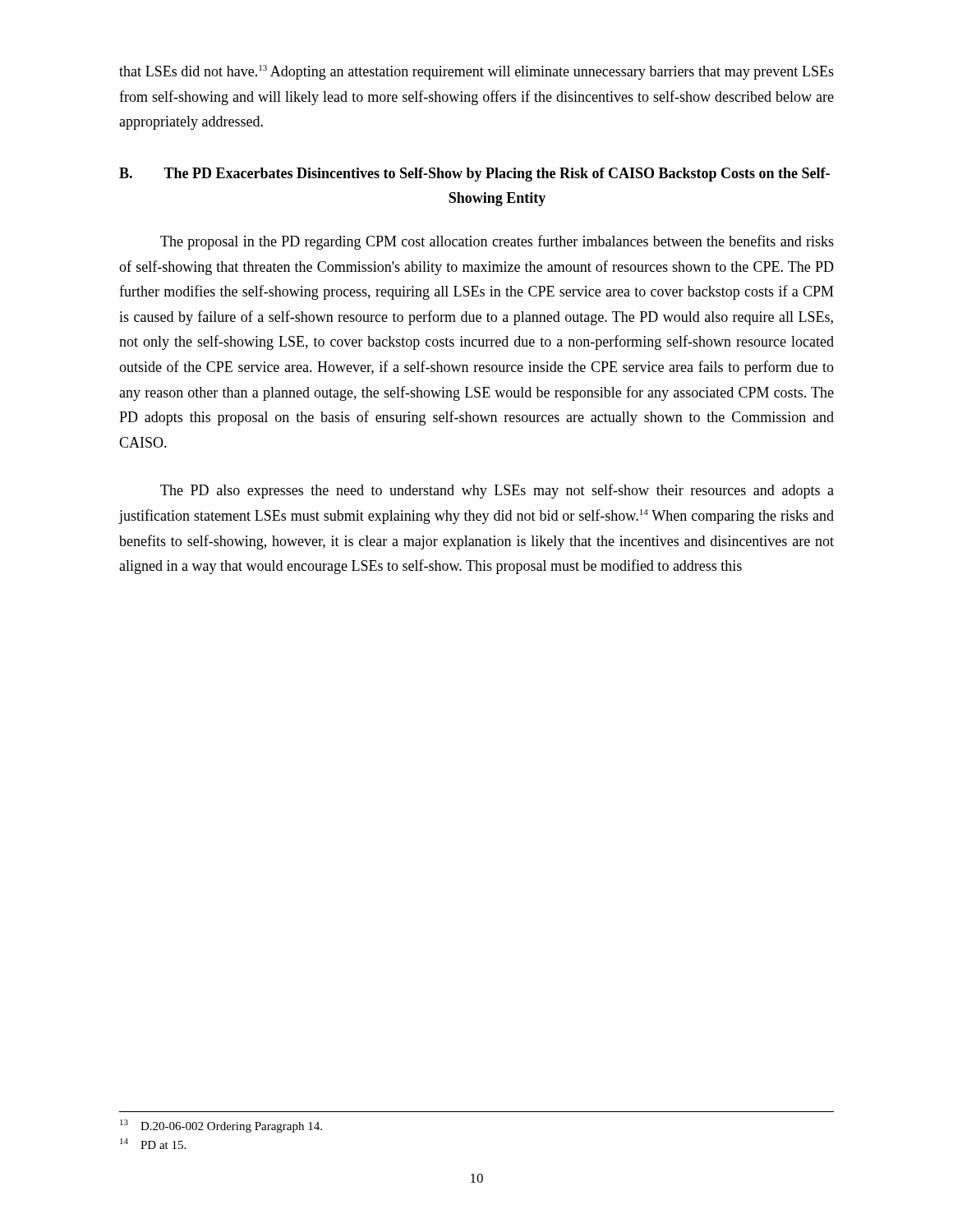
Task: Click on the text block that says "The proposal in"
Action: (x=476, y=342)
